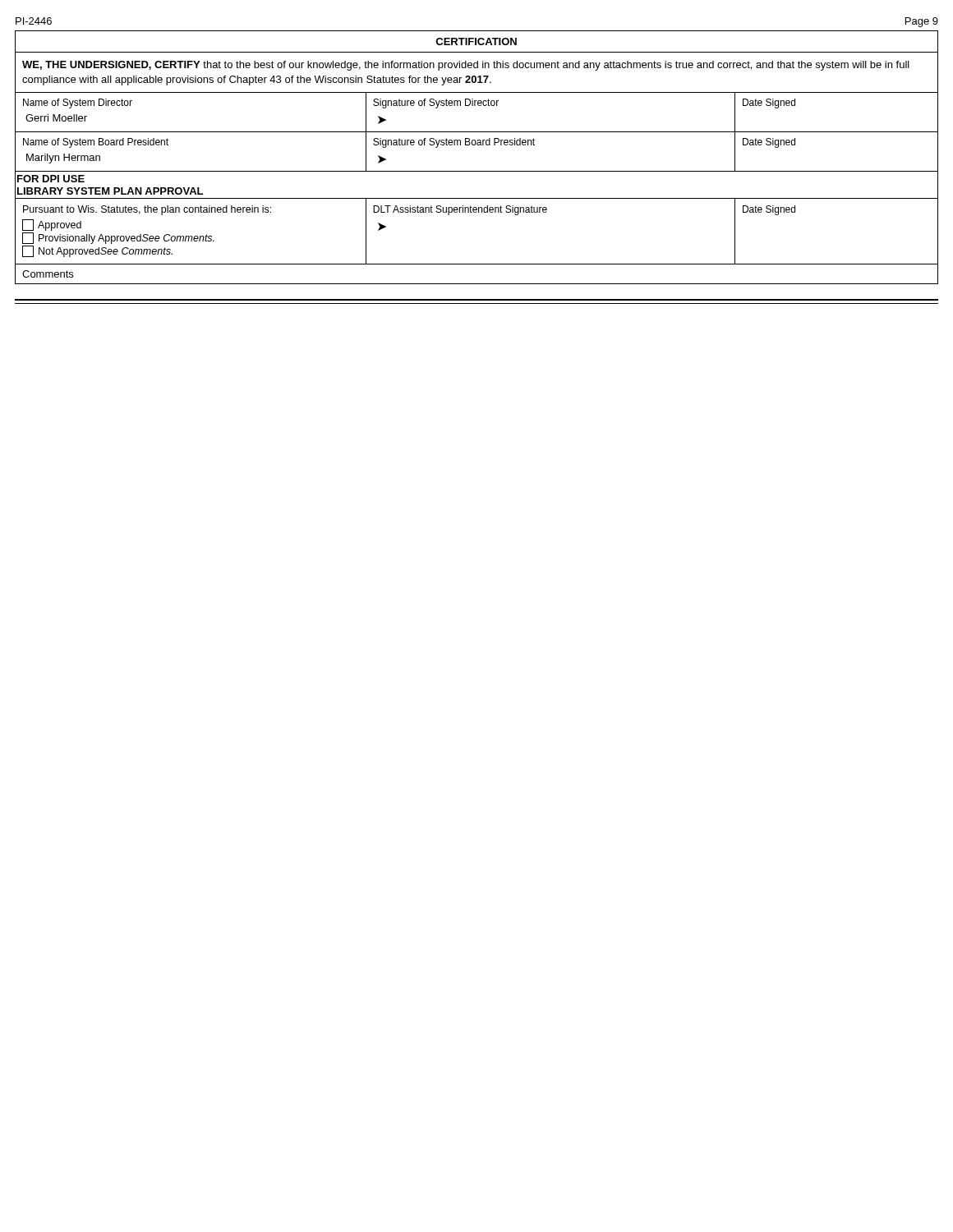Find the table that mentions "Pursuant to Wis."
This screenshot has width=953, height=1232.
click(476, 231)
